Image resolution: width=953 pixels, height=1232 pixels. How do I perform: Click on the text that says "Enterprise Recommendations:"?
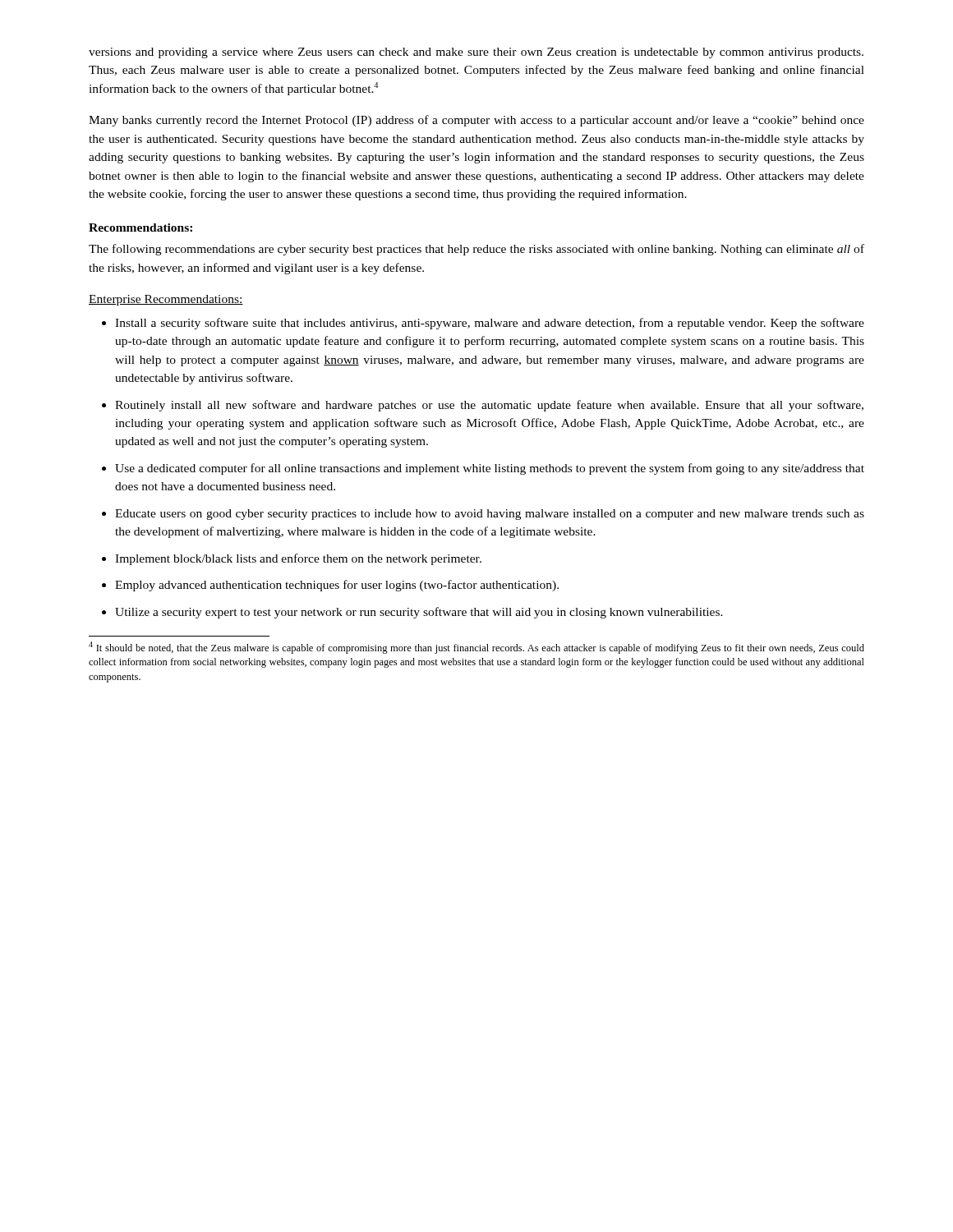[x=166, y=300]
